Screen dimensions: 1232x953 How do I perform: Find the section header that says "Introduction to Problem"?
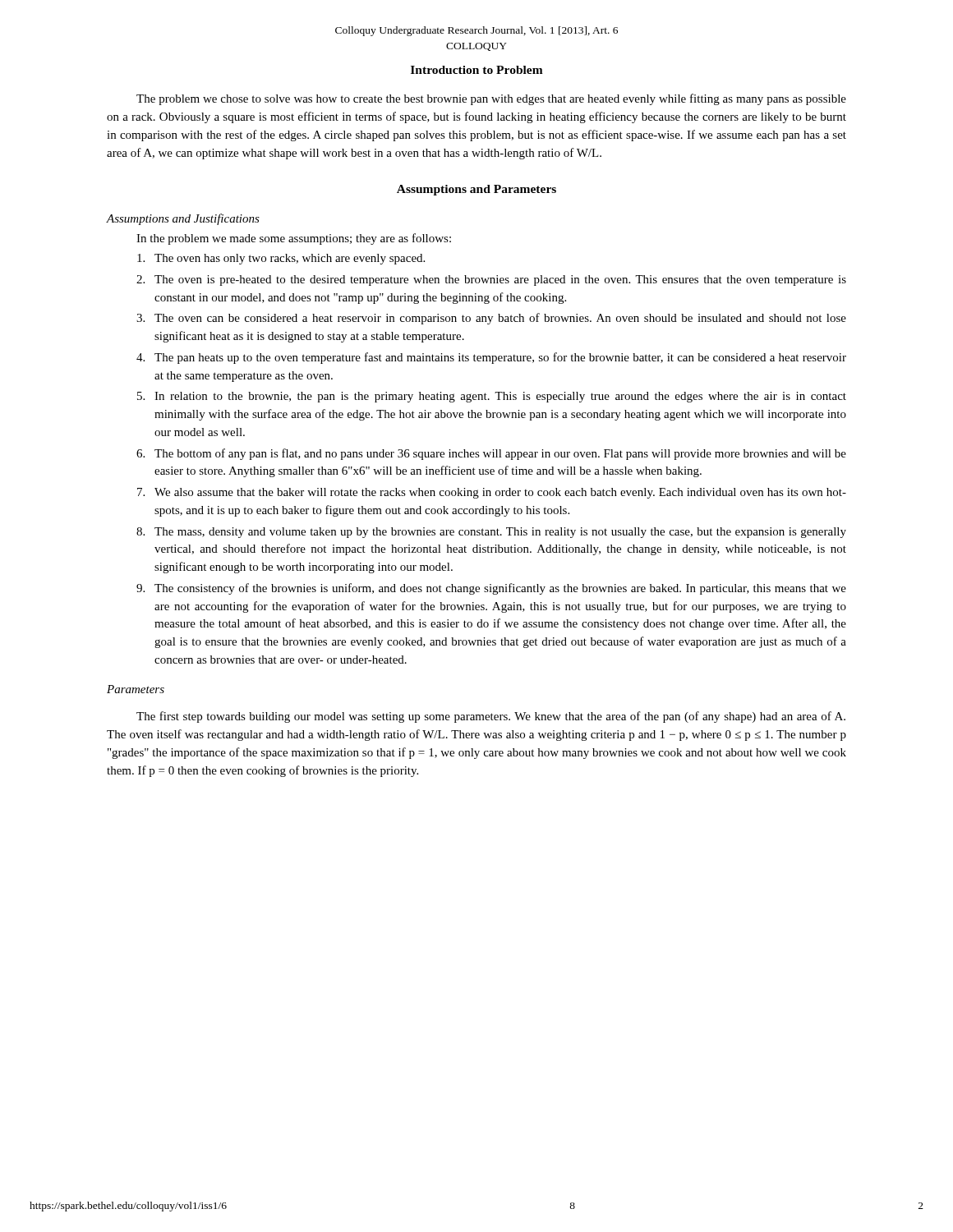476,69
